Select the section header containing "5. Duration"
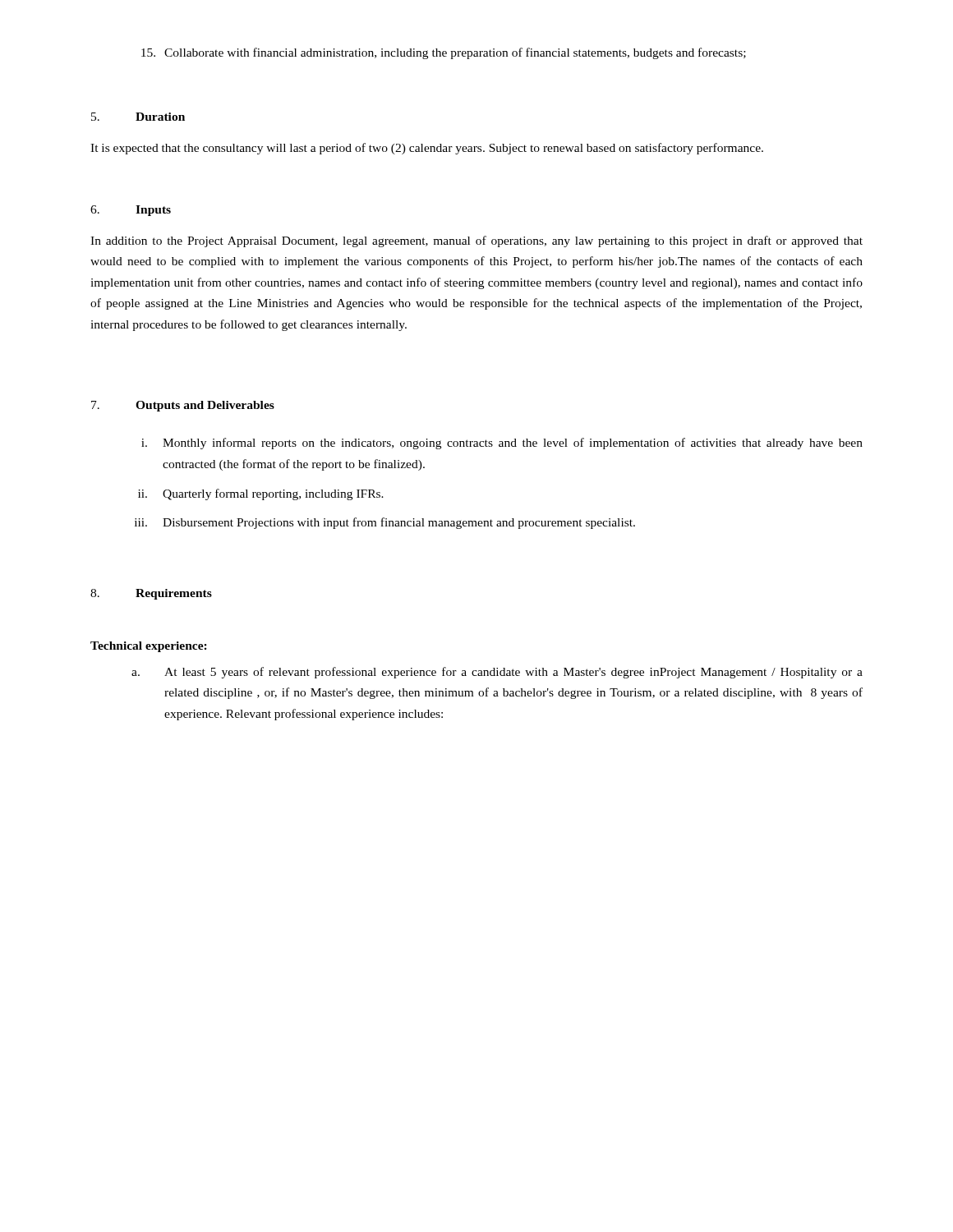953x1232 pixels. pos(138,117)
